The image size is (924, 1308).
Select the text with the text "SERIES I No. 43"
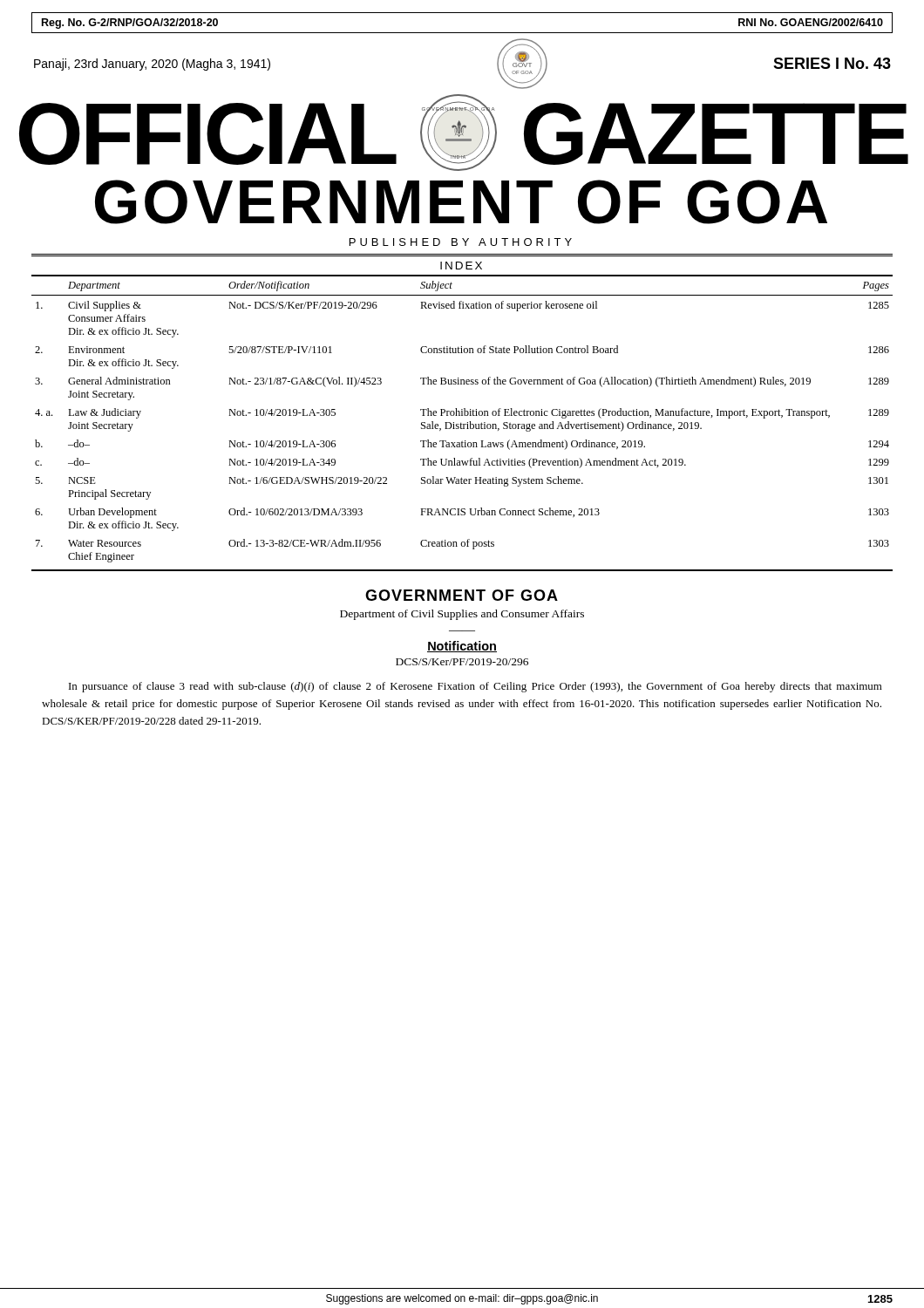tap(832, 63)
